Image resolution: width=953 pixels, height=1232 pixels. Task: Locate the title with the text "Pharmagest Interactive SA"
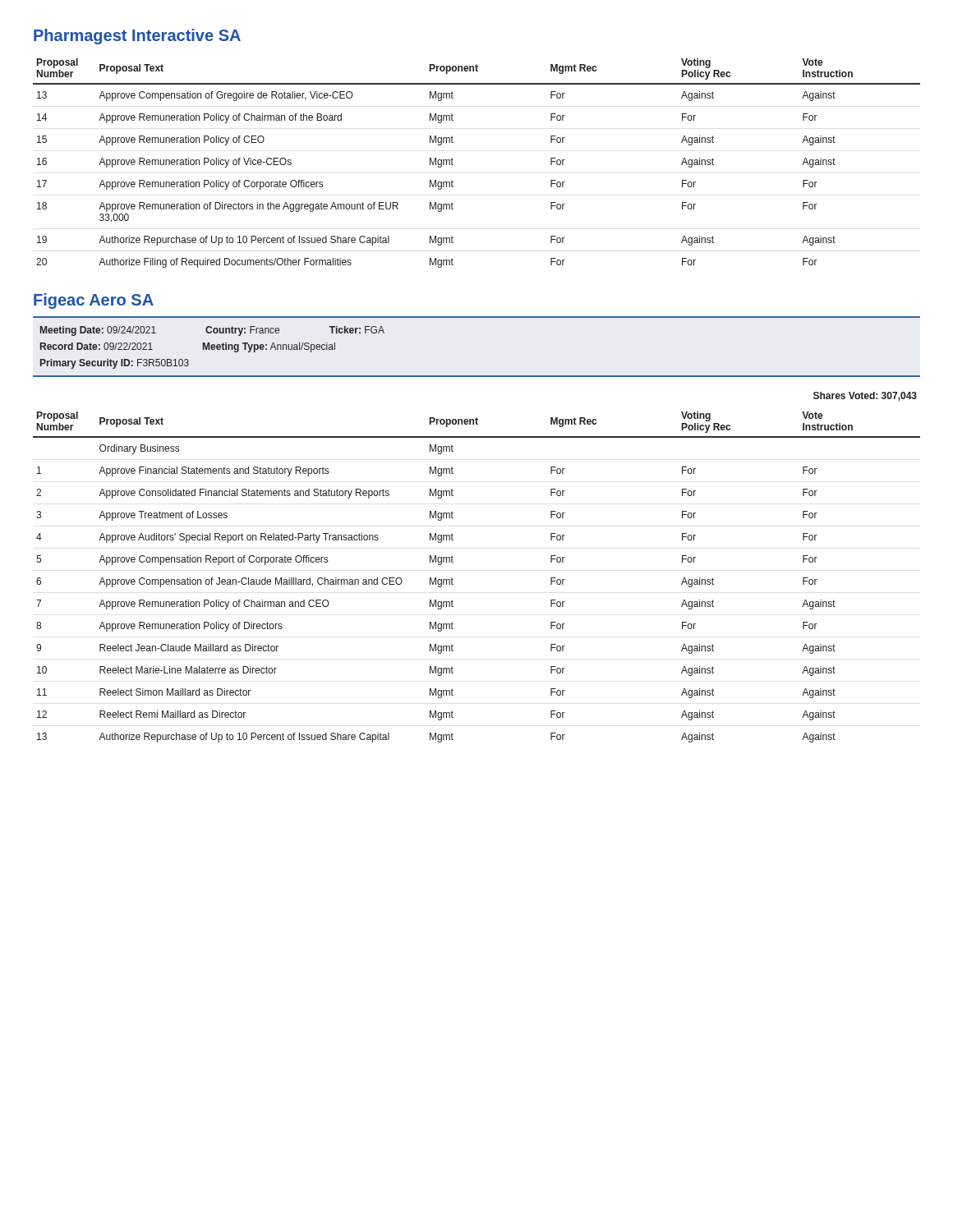click(x=137, y=35)
